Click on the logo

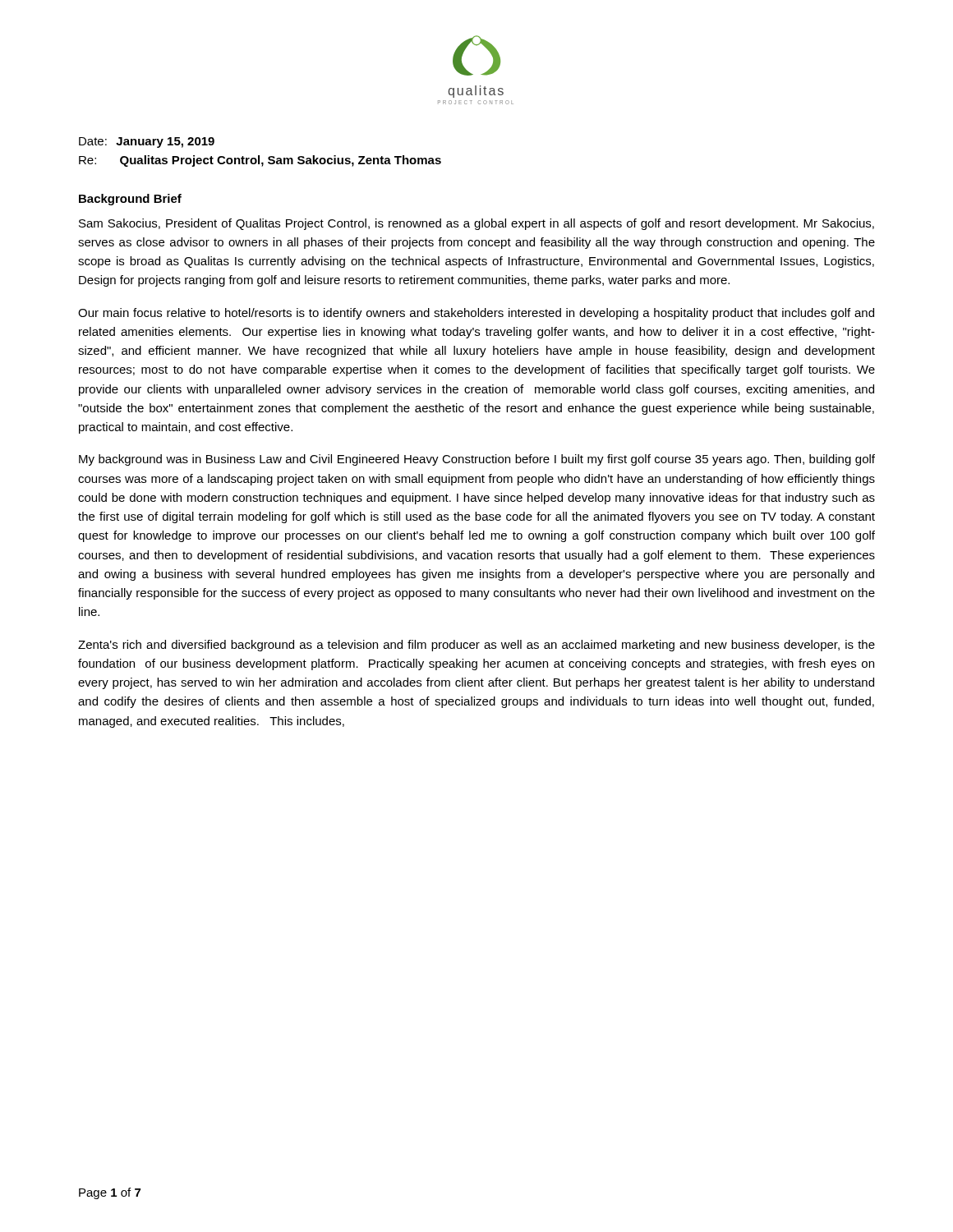[476, 72]
